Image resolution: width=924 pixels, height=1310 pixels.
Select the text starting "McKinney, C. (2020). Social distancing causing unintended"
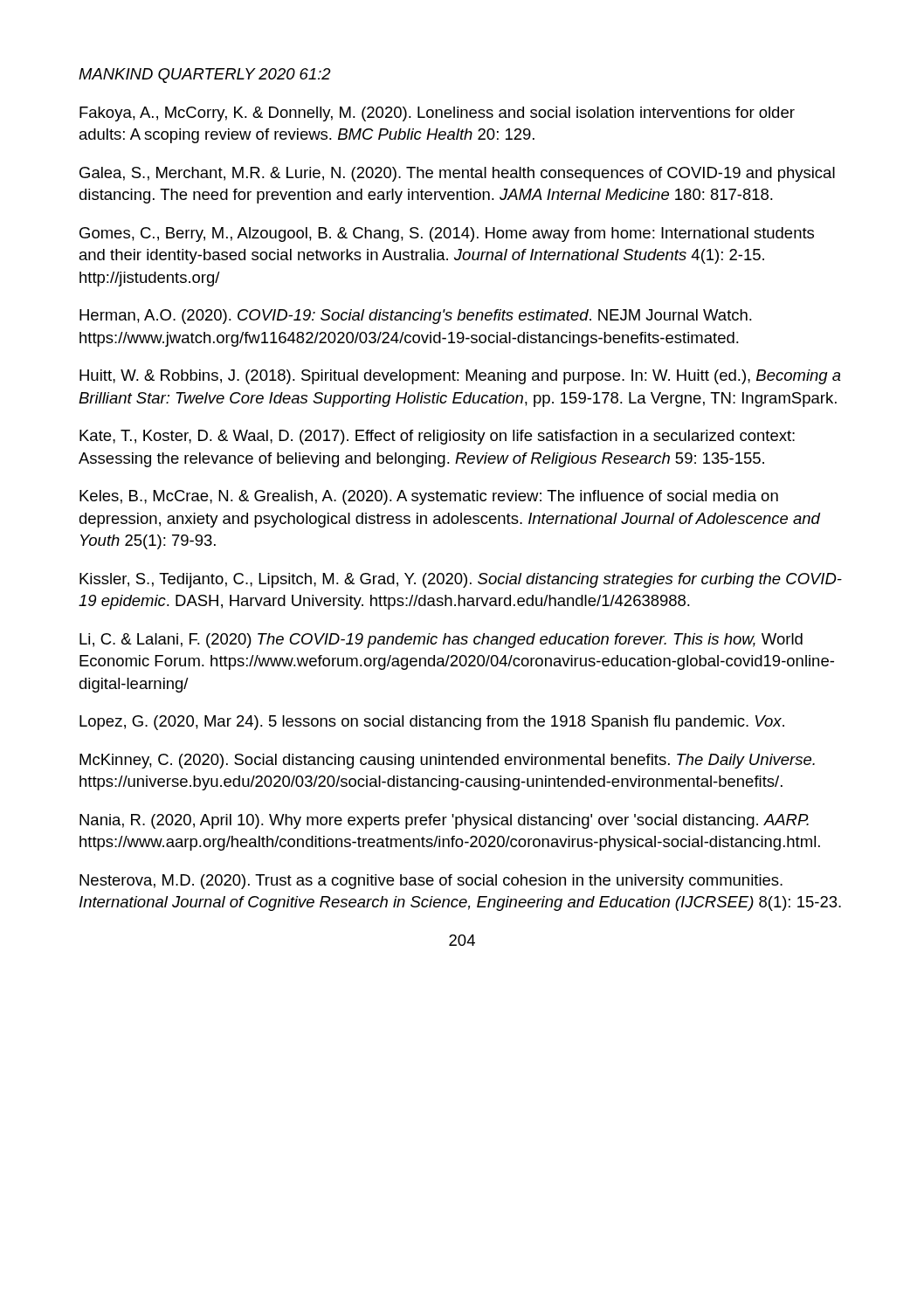coord(448,770)
